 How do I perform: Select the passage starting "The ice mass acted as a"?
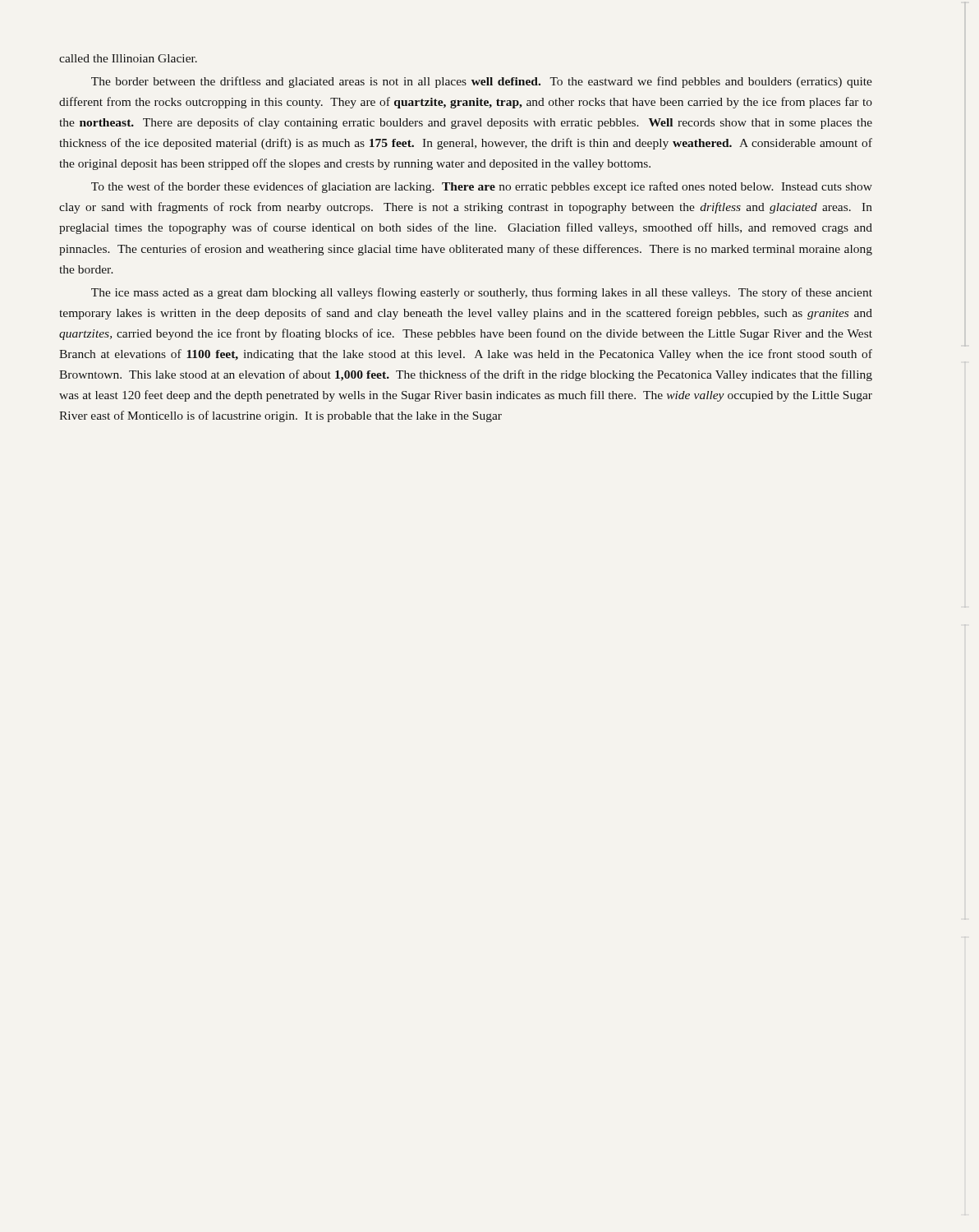[x=466, y=354]
